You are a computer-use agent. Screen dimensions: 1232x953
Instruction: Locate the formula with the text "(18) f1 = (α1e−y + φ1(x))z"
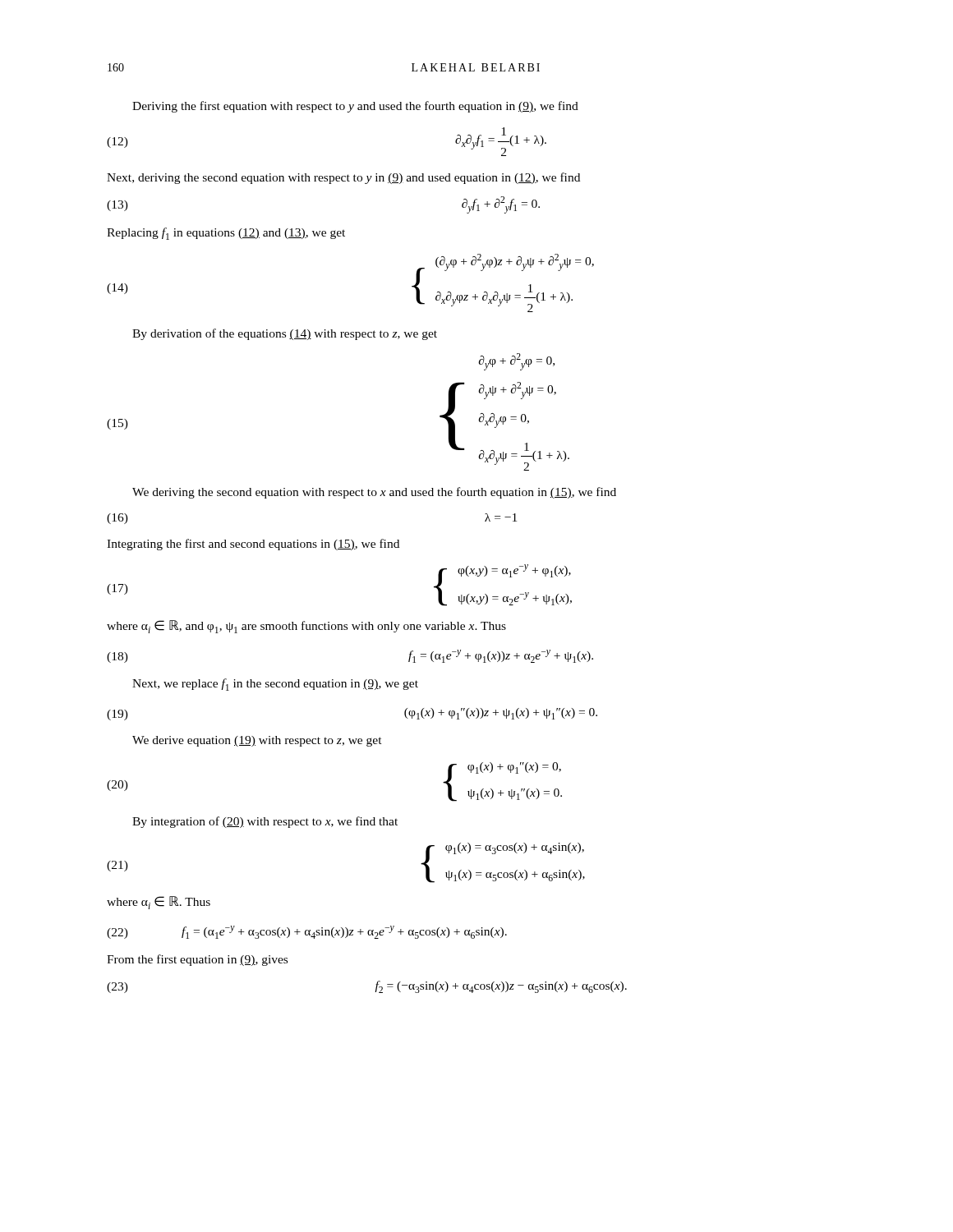click(x=476, y=656)
